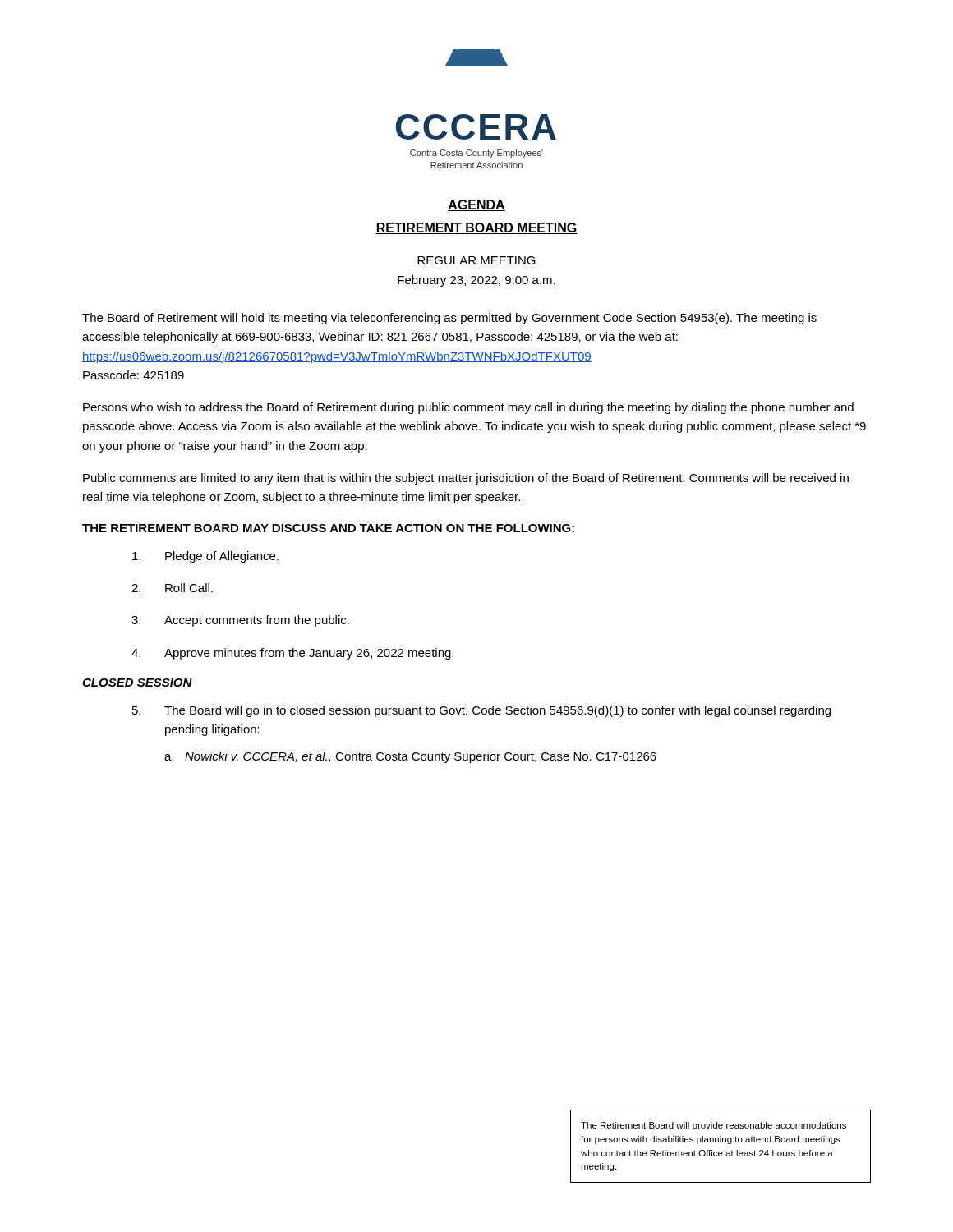Where is the passage that starts "3. Accept comments from"?
Viewport: 953px width, 1232px height.
240,621
